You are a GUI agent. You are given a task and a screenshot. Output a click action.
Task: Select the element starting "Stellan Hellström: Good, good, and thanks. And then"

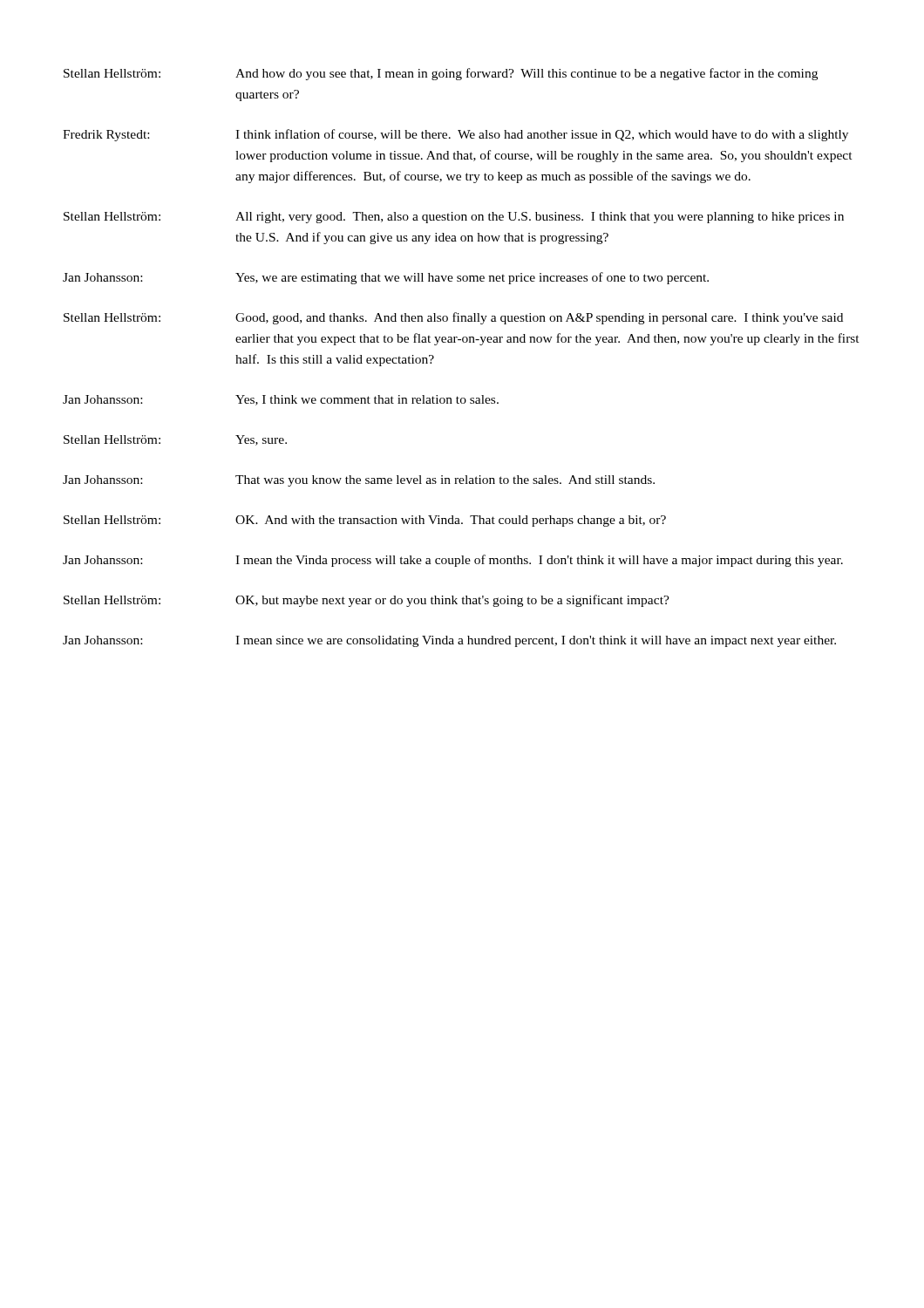pos(462,339)
